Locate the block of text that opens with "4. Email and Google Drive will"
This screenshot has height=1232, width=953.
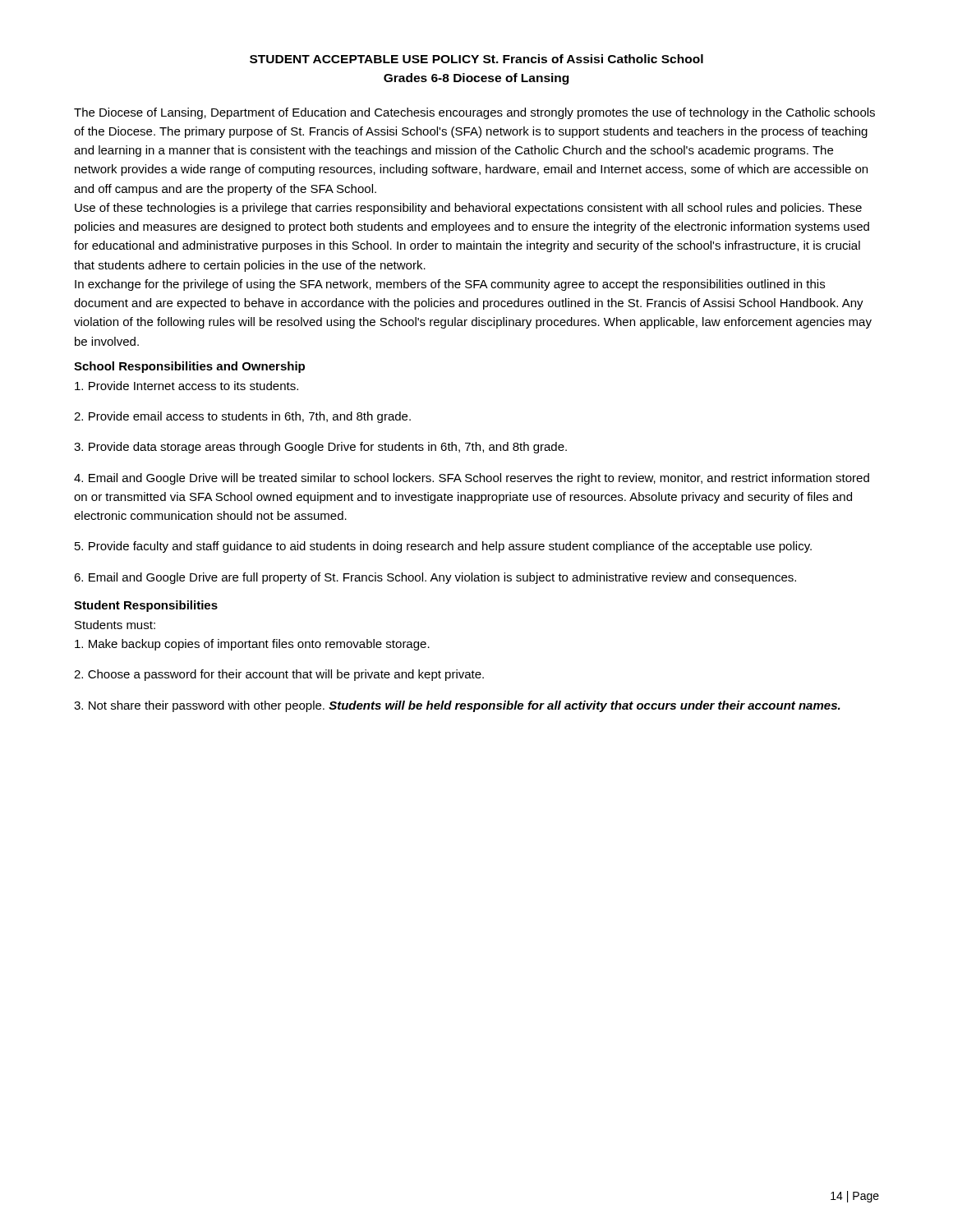tap(472, 496)
